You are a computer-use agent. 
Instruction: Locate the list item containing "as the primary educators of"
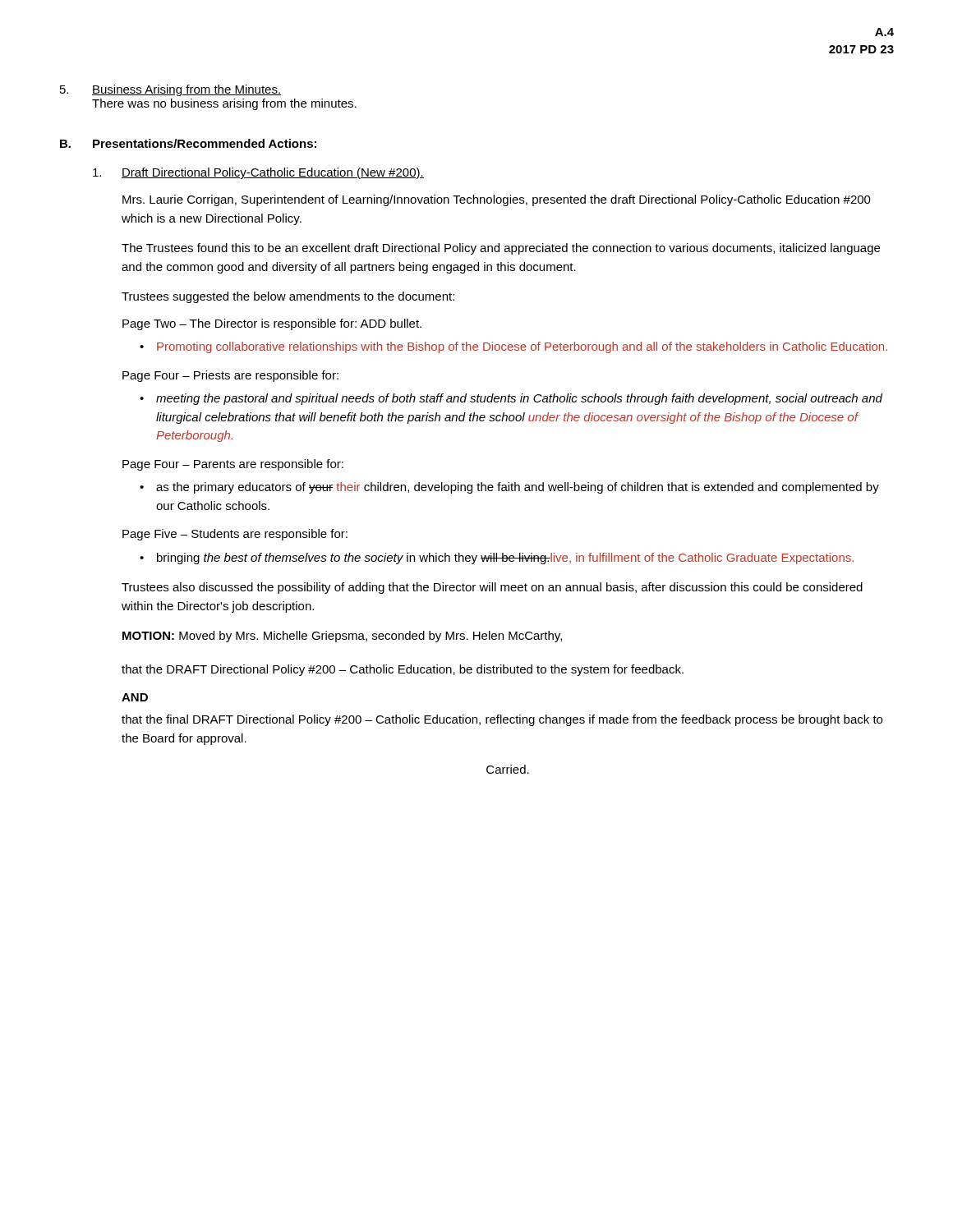click(517, 496)
